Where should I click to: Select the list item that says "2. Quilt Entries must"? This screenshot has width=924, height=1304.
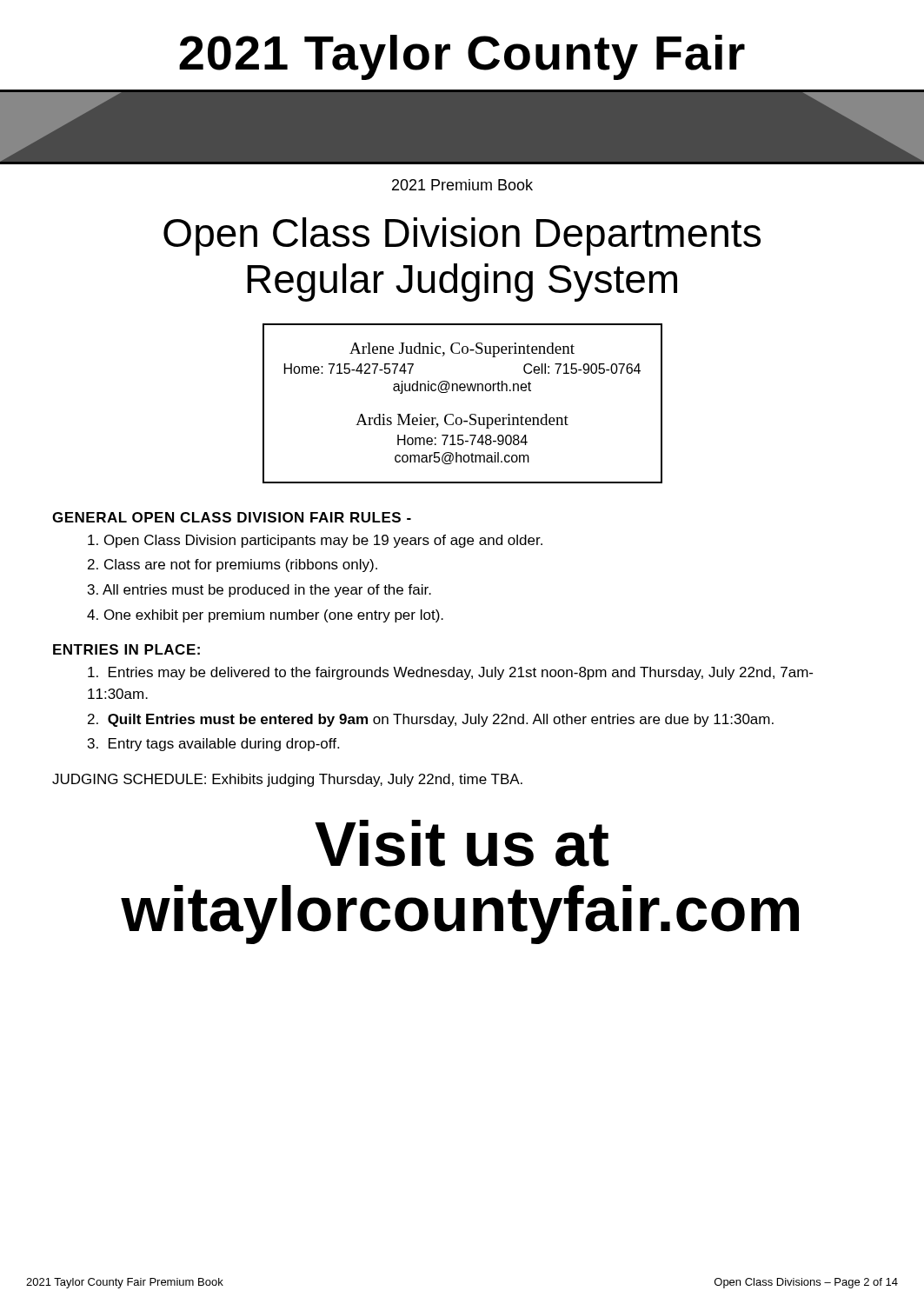pos(431,719)
